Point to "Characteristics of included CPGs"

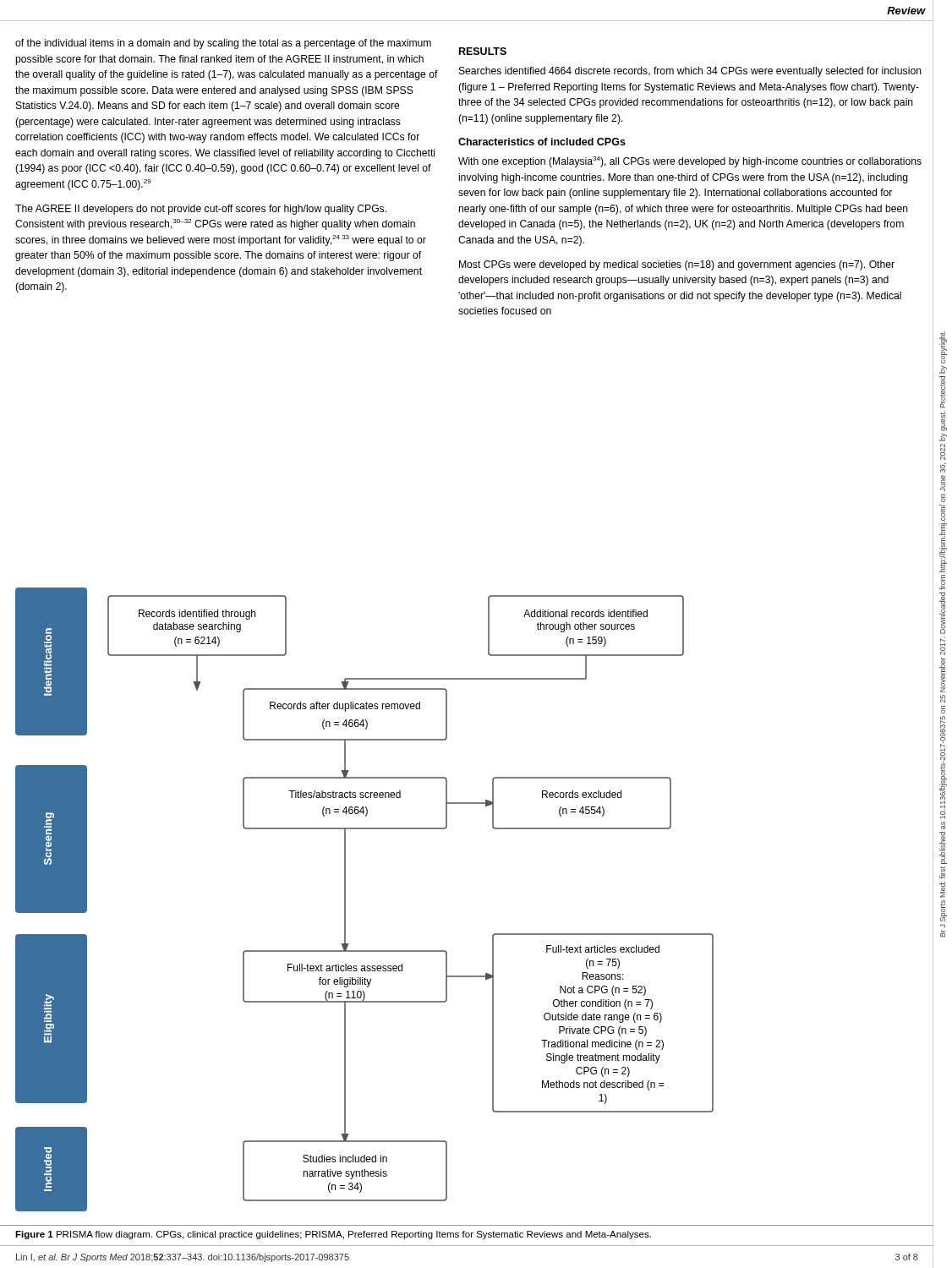pyautogui.click(x=542, y=142)
